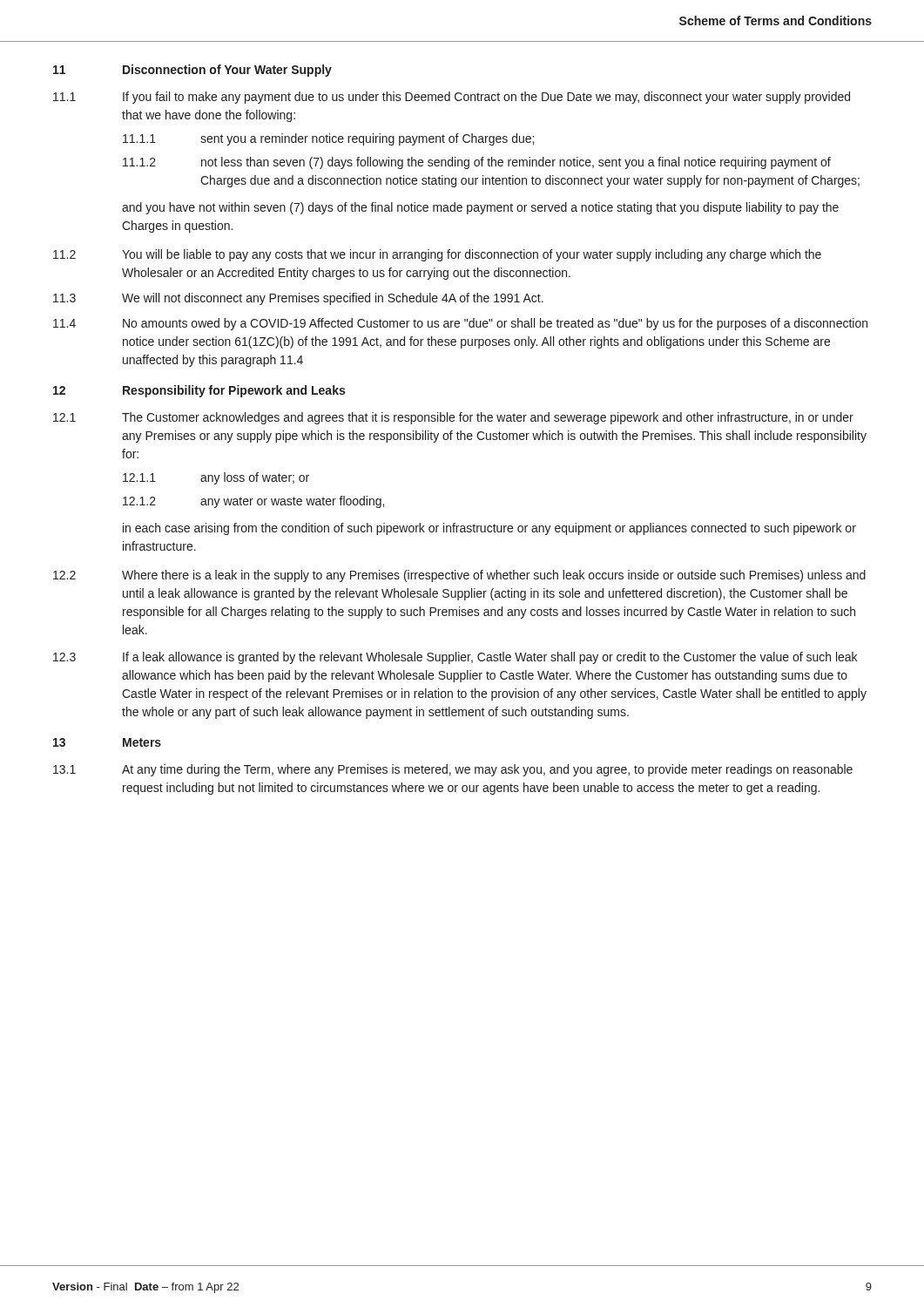
Task: Find the text block containing "1 If you fail to"
Action: tap(462, 106)
